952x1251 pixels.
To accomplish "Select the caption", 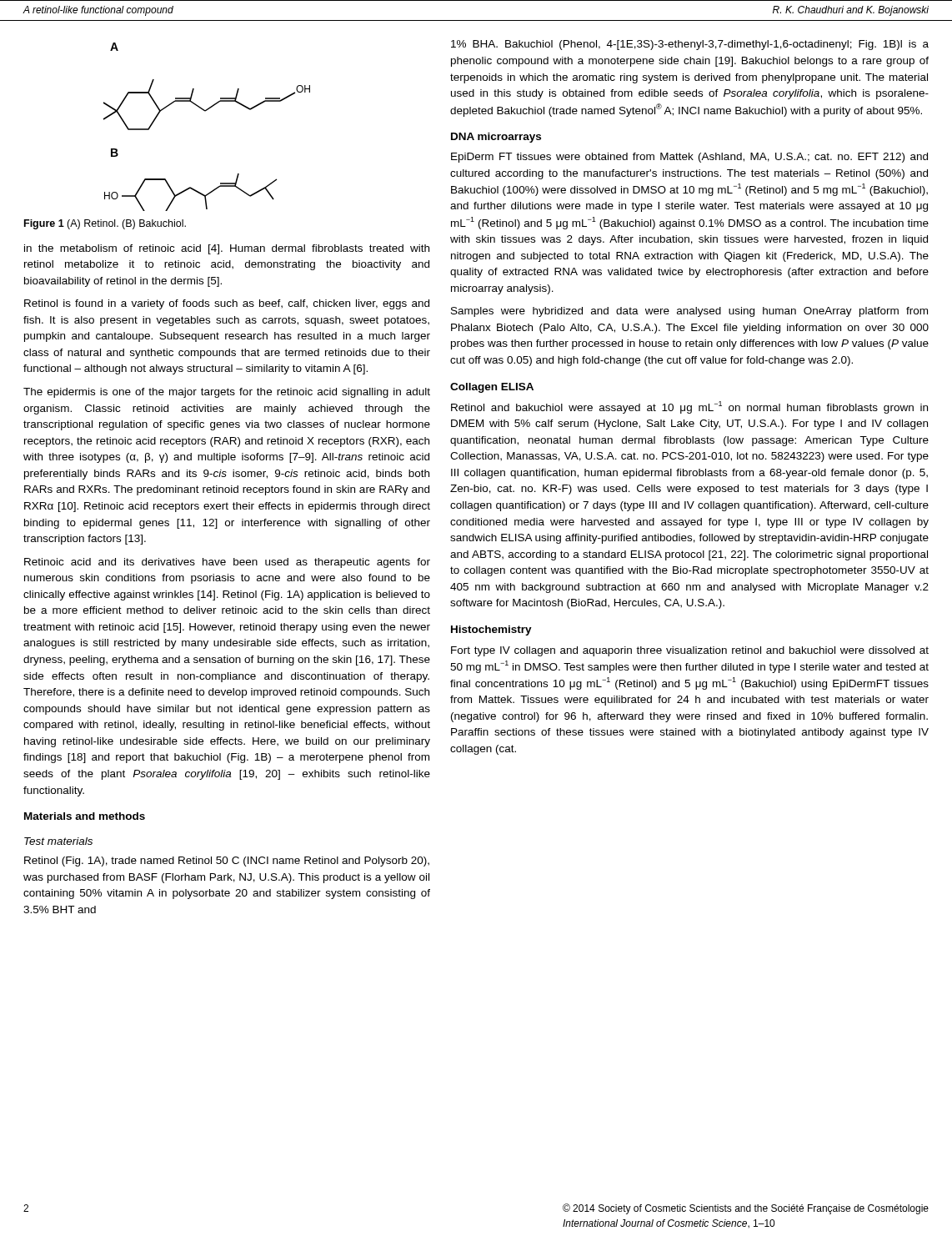I will 105,224.
